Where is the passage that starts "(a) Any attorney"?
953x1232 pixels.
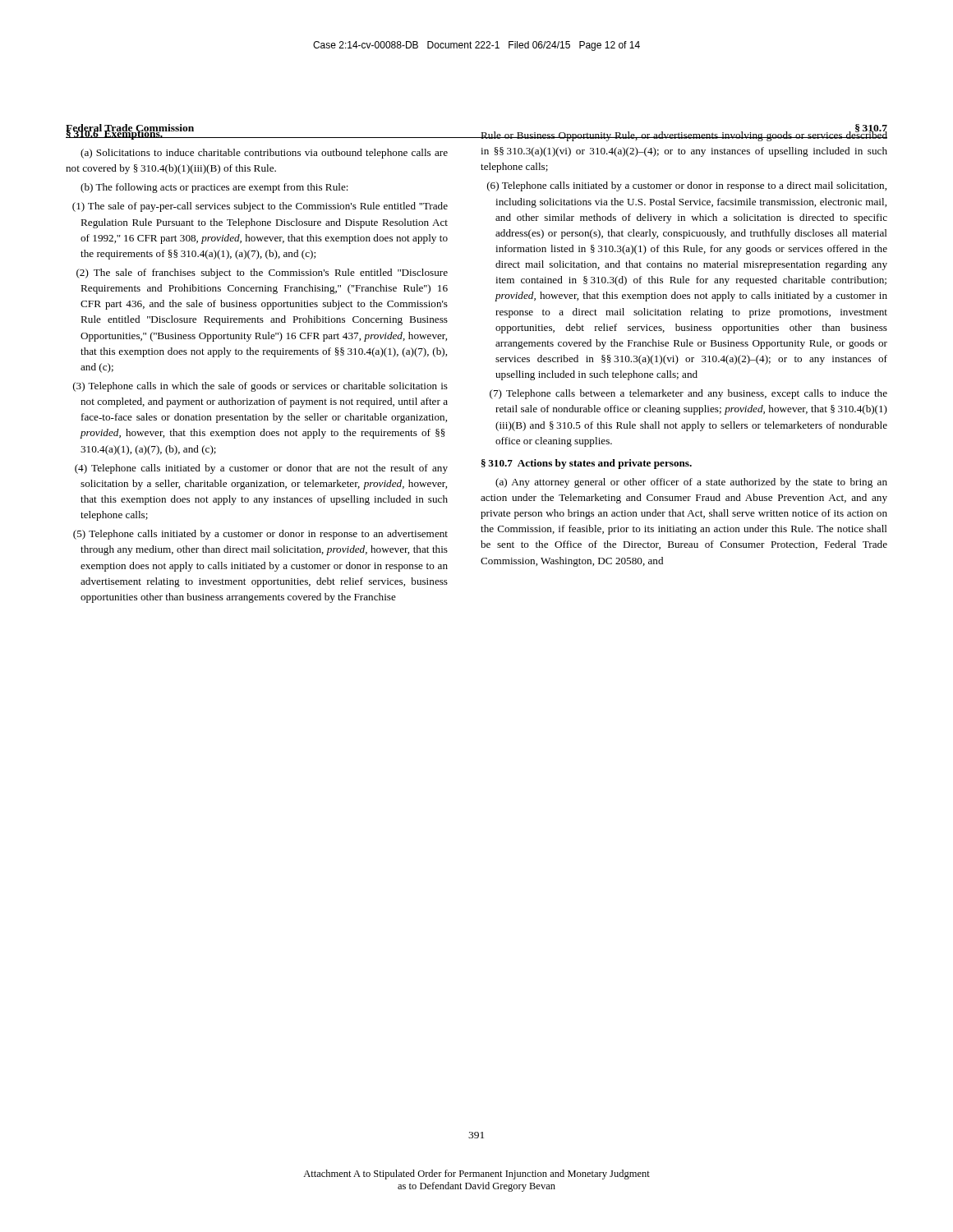point(684,521)
